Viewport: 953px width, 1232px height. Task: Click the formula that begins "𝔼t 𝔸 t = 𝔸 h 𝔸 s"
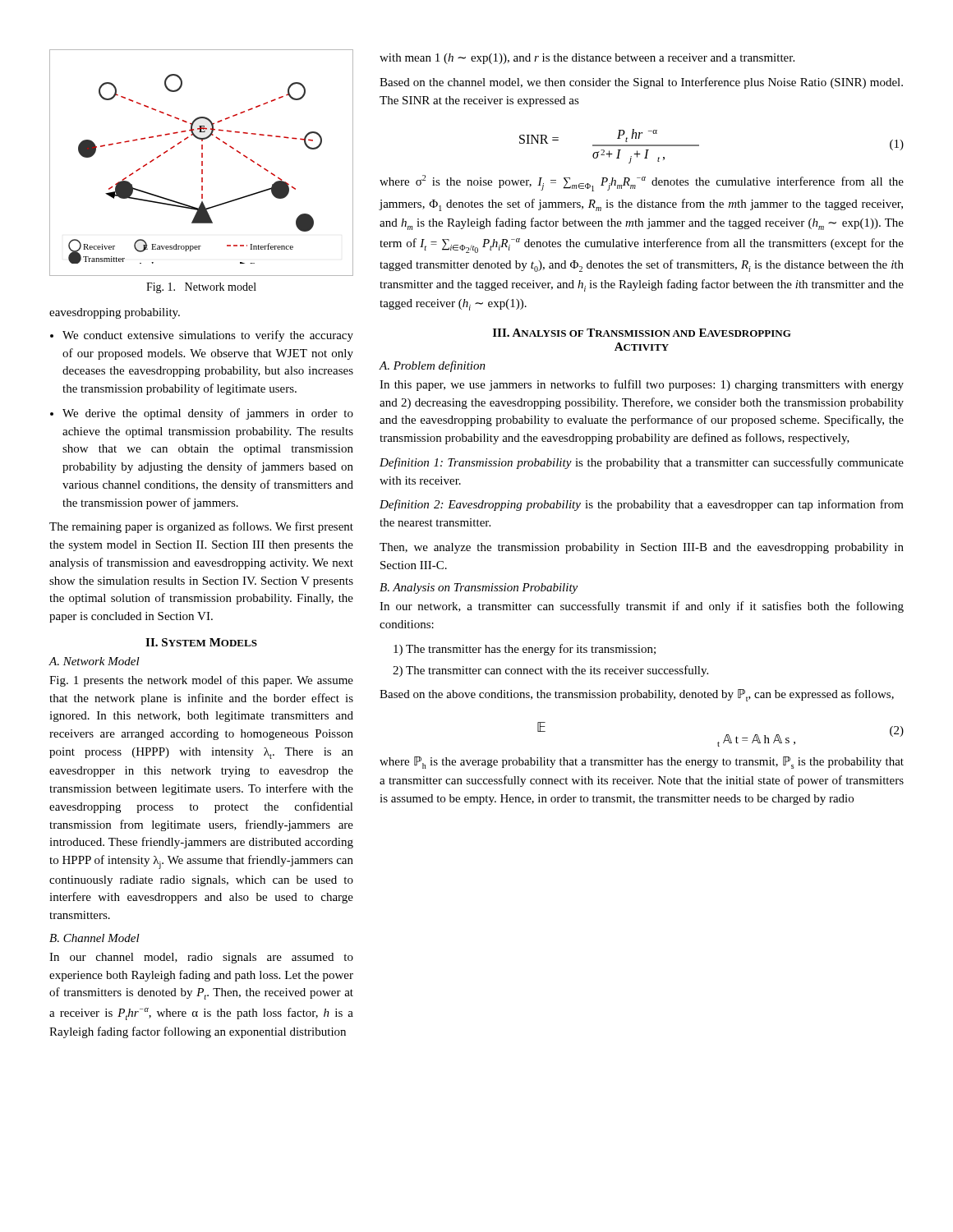click(541, 731)
